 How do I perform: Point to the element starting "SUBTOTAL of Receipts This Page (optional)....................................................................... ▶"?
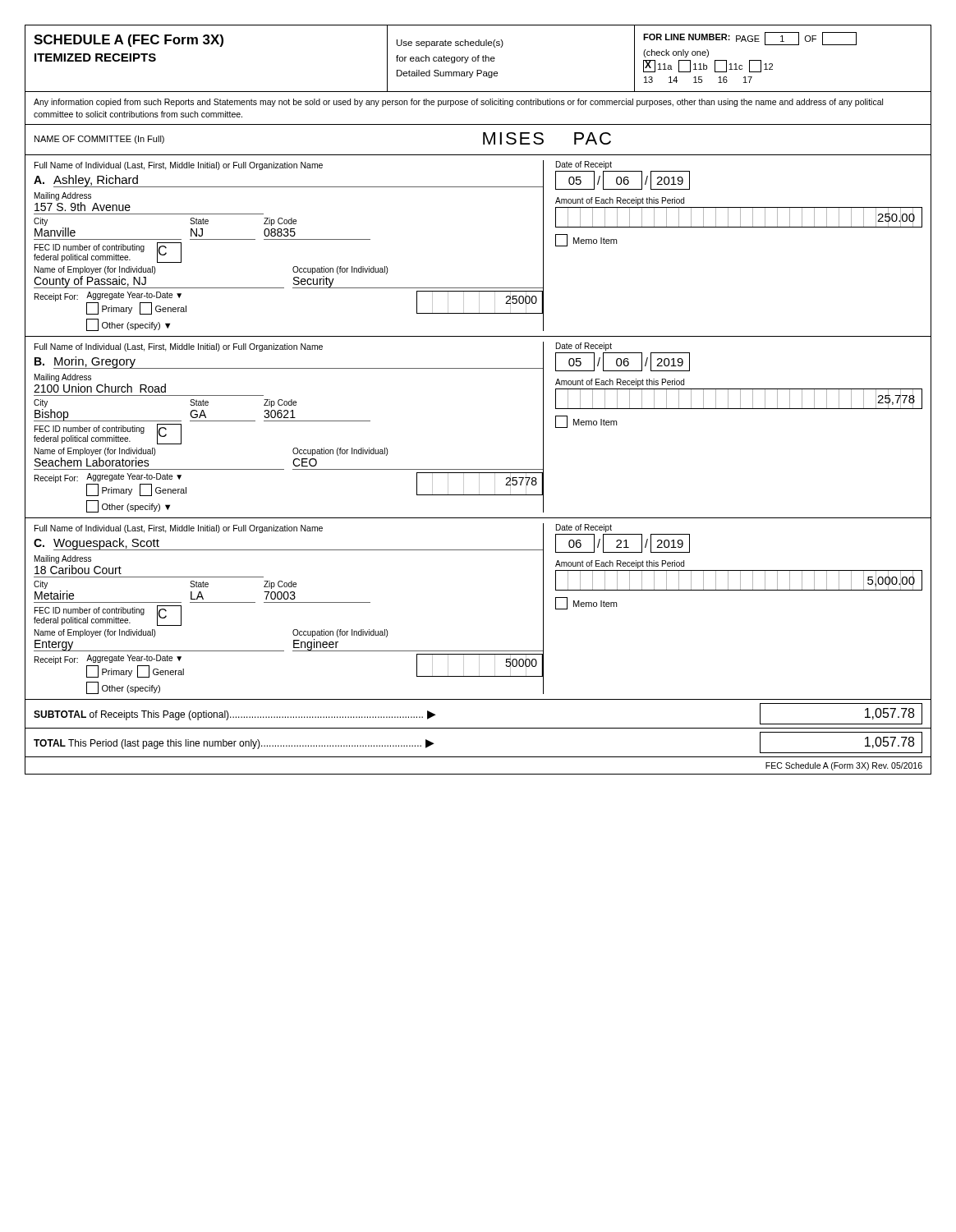point(132,713)
